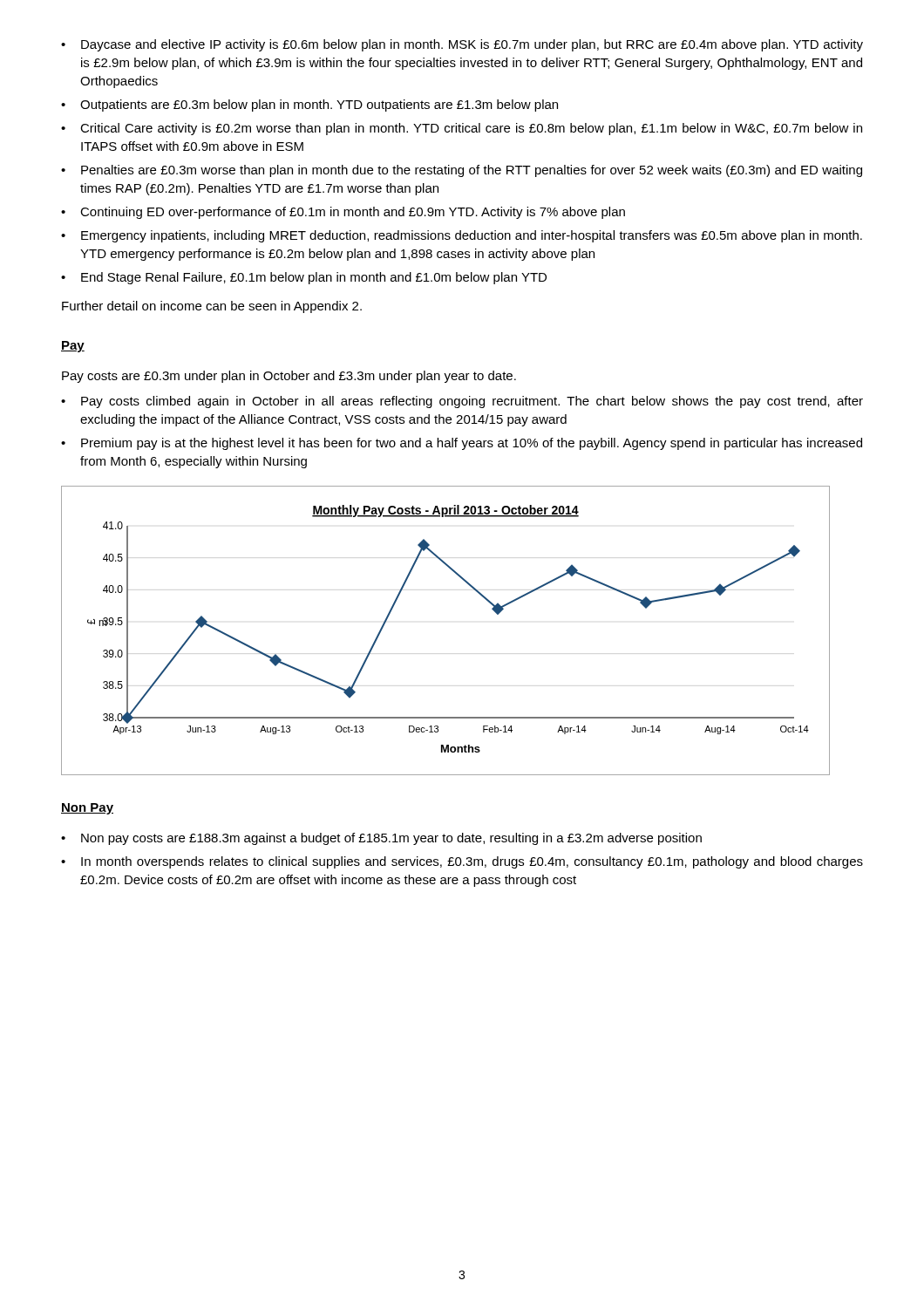Locate the block of text that opens with "• Pay costs climbed again in October"
Viewport: 924px width, 1308px height.
[462, 410]
